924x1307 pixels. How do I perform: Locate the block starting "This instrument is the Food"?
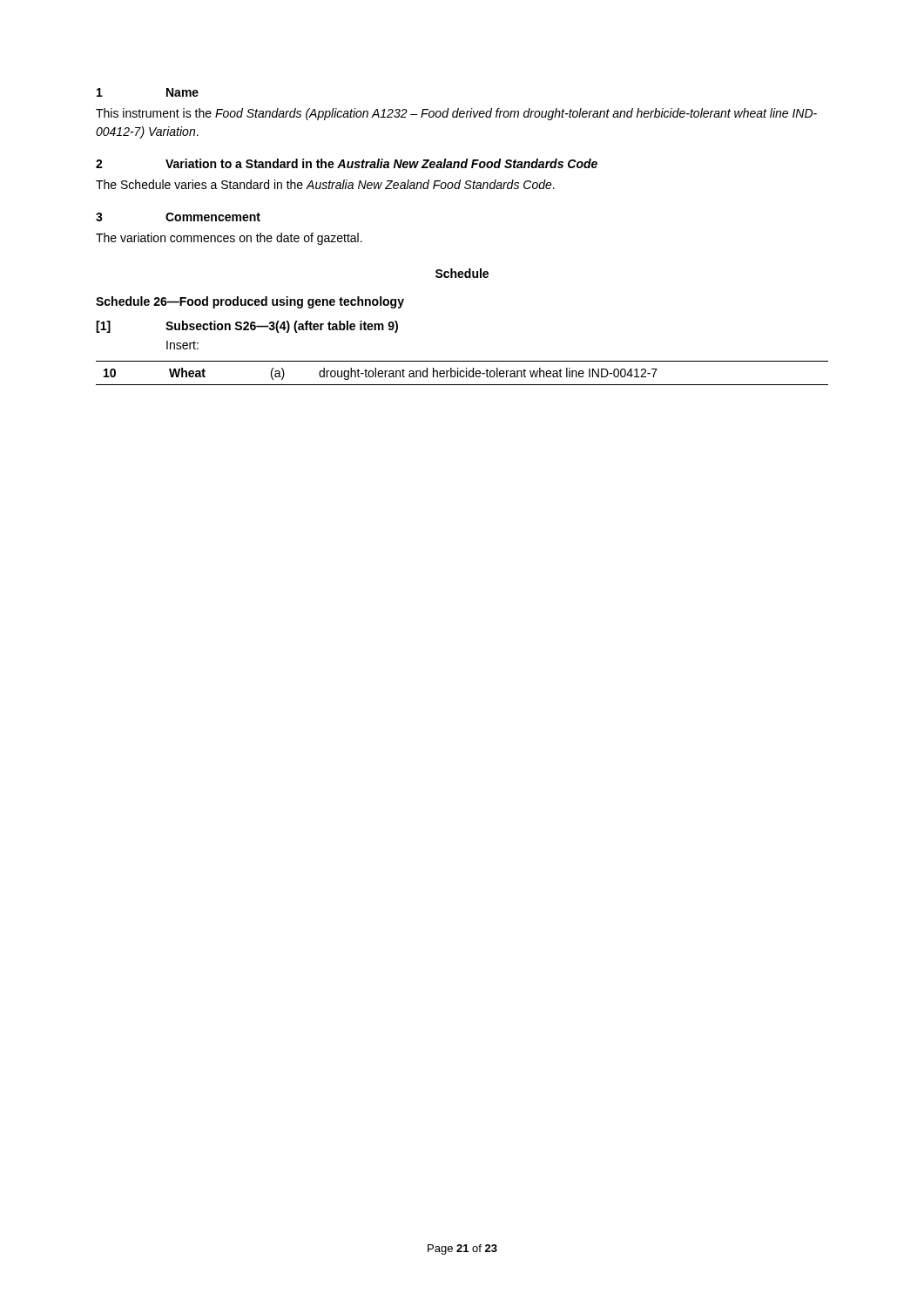[x=456, y=122]
